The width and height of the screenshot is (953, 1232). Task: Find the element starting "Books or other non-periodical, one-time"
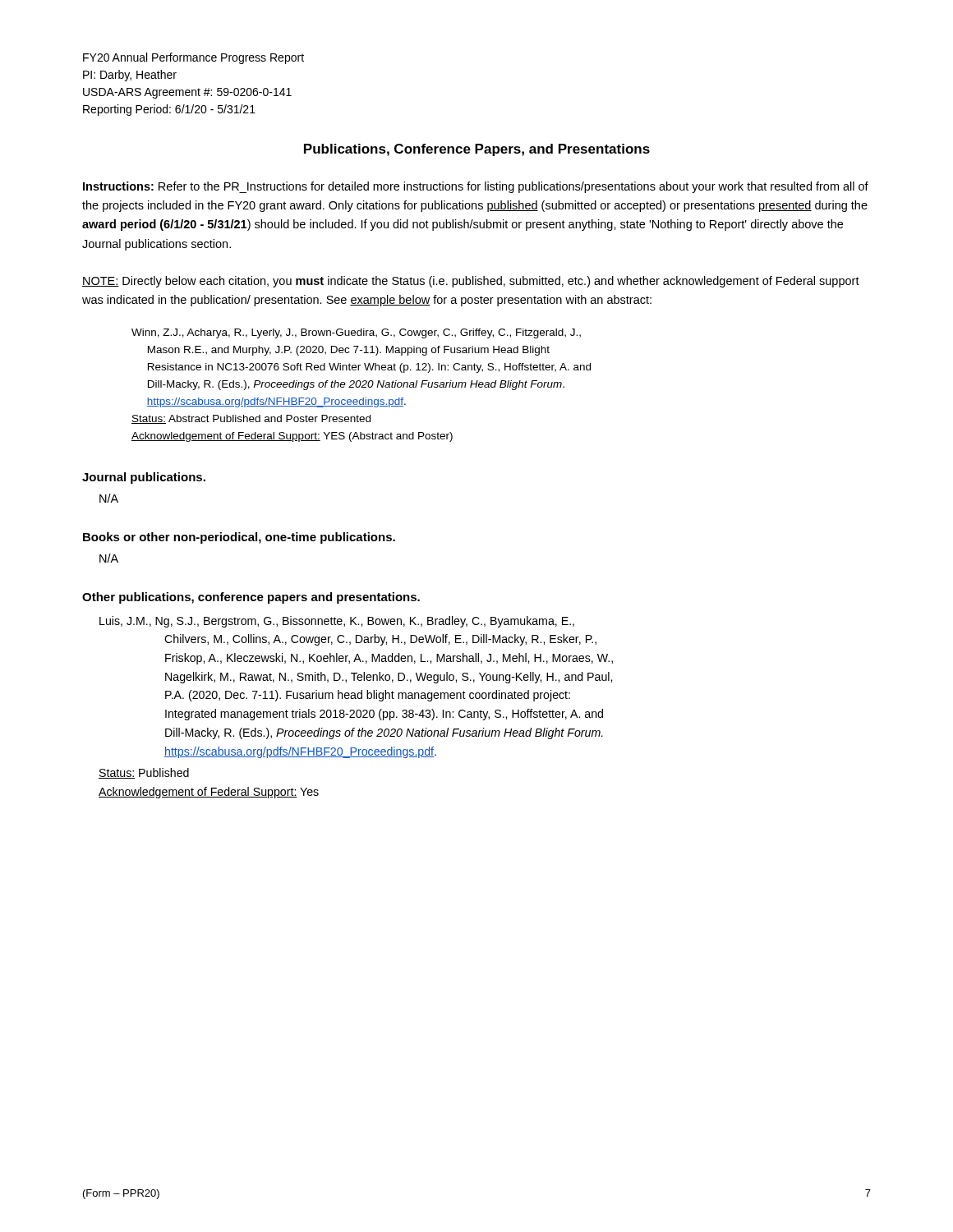pyautogui.click(x=239, y=536)
